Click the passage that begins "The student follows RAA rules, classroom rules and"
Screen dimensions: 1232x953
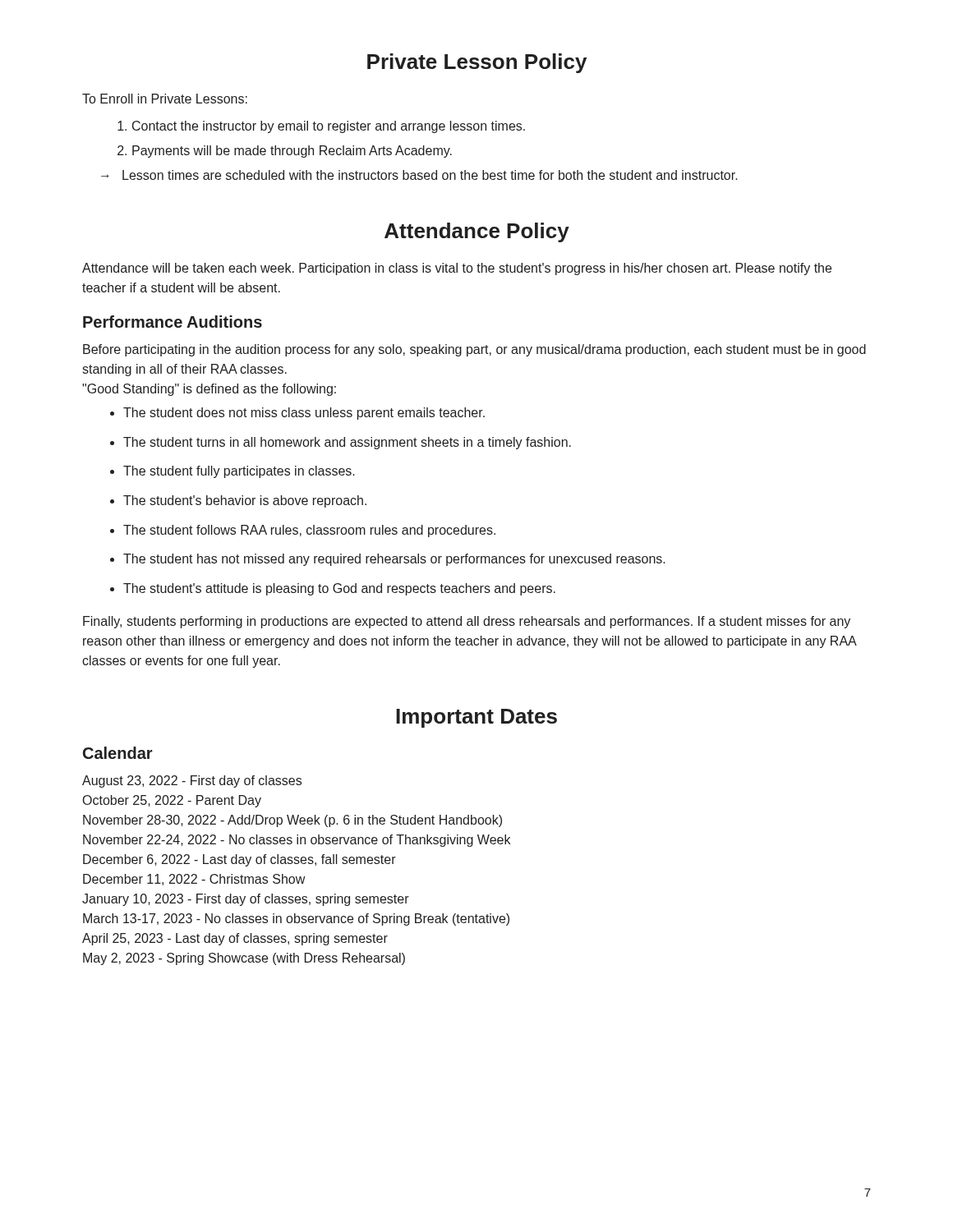(497, 530)
